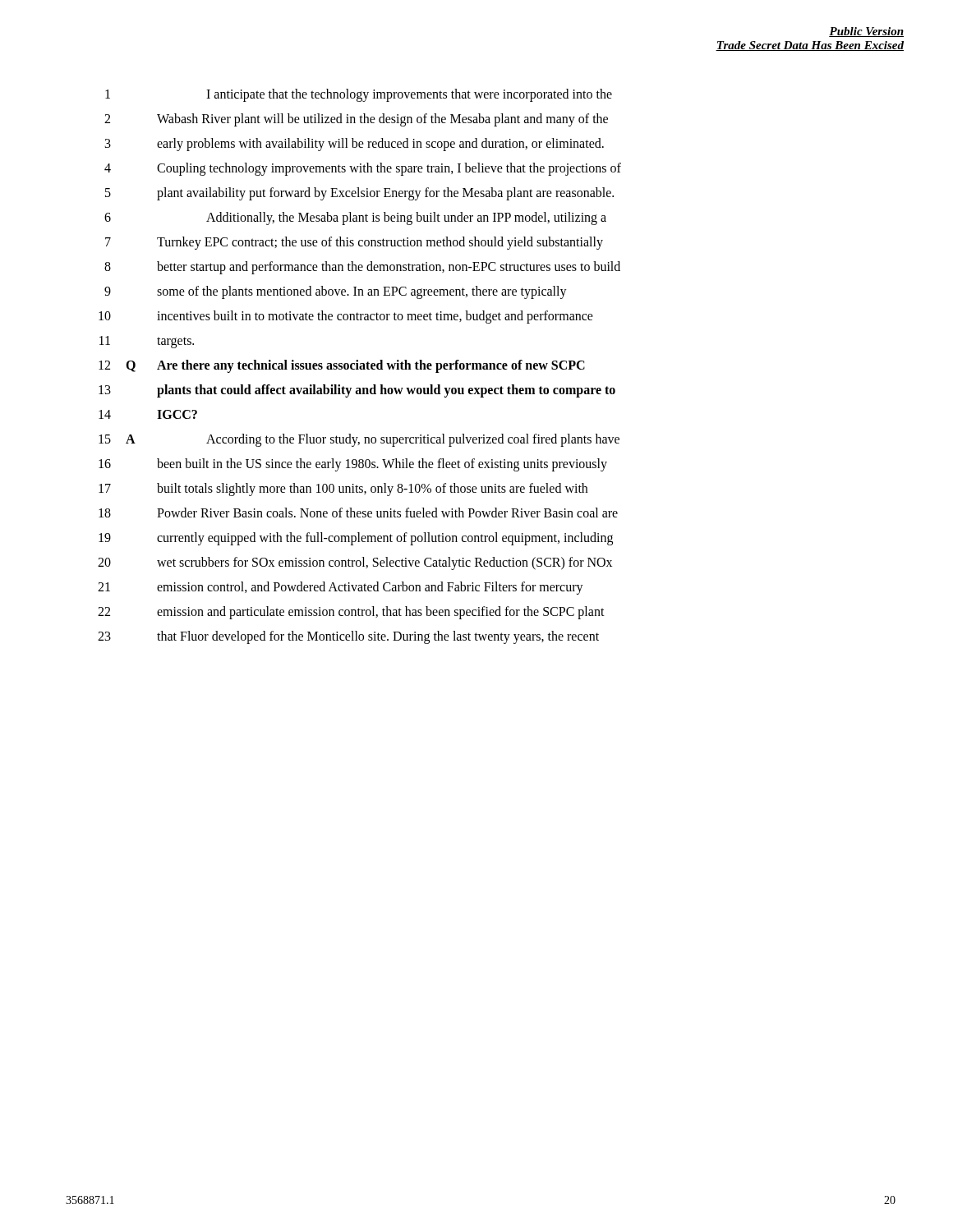The height and width of the screenshot is (1232, 953).
Task: Navigate to the region starting "15 A According to"
Action: point(481,439)
